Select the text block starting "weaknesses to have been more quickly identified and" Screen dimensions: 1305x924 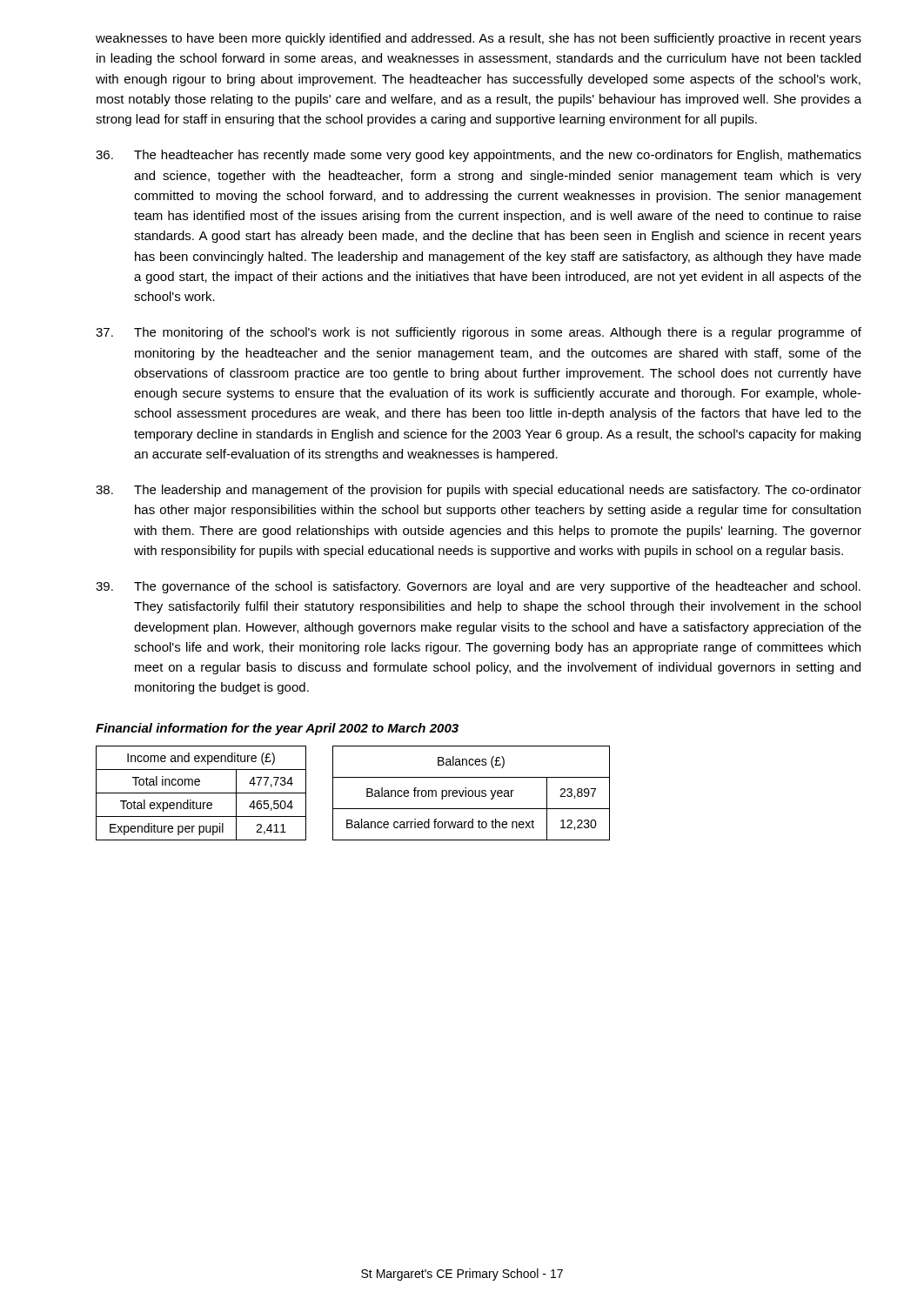(x=479, y=78)
